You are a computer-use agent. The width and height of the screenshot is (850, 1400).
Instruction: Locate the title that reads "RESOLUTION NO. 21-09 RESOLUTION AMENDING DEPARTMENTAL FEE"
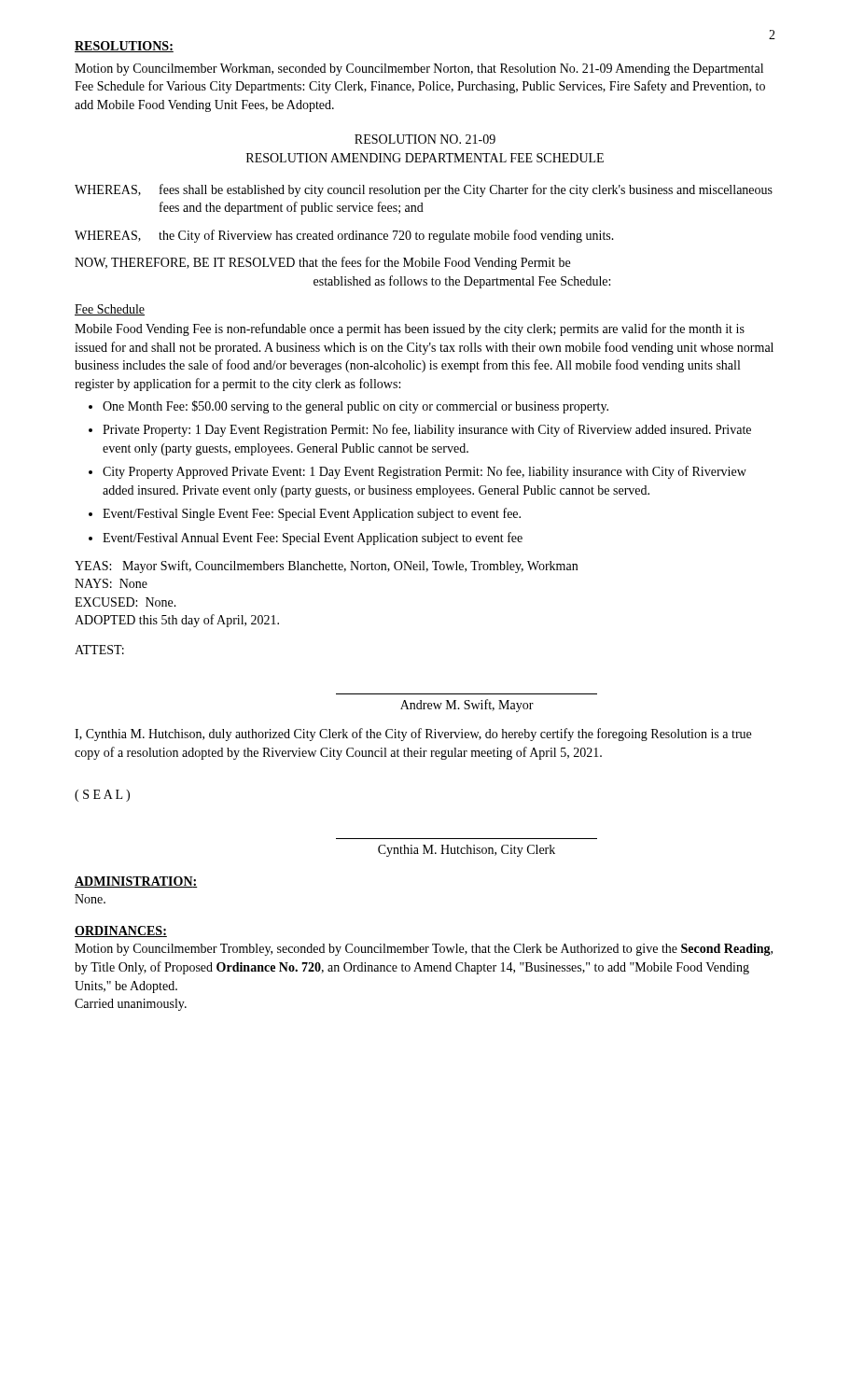tap(425, 149)
